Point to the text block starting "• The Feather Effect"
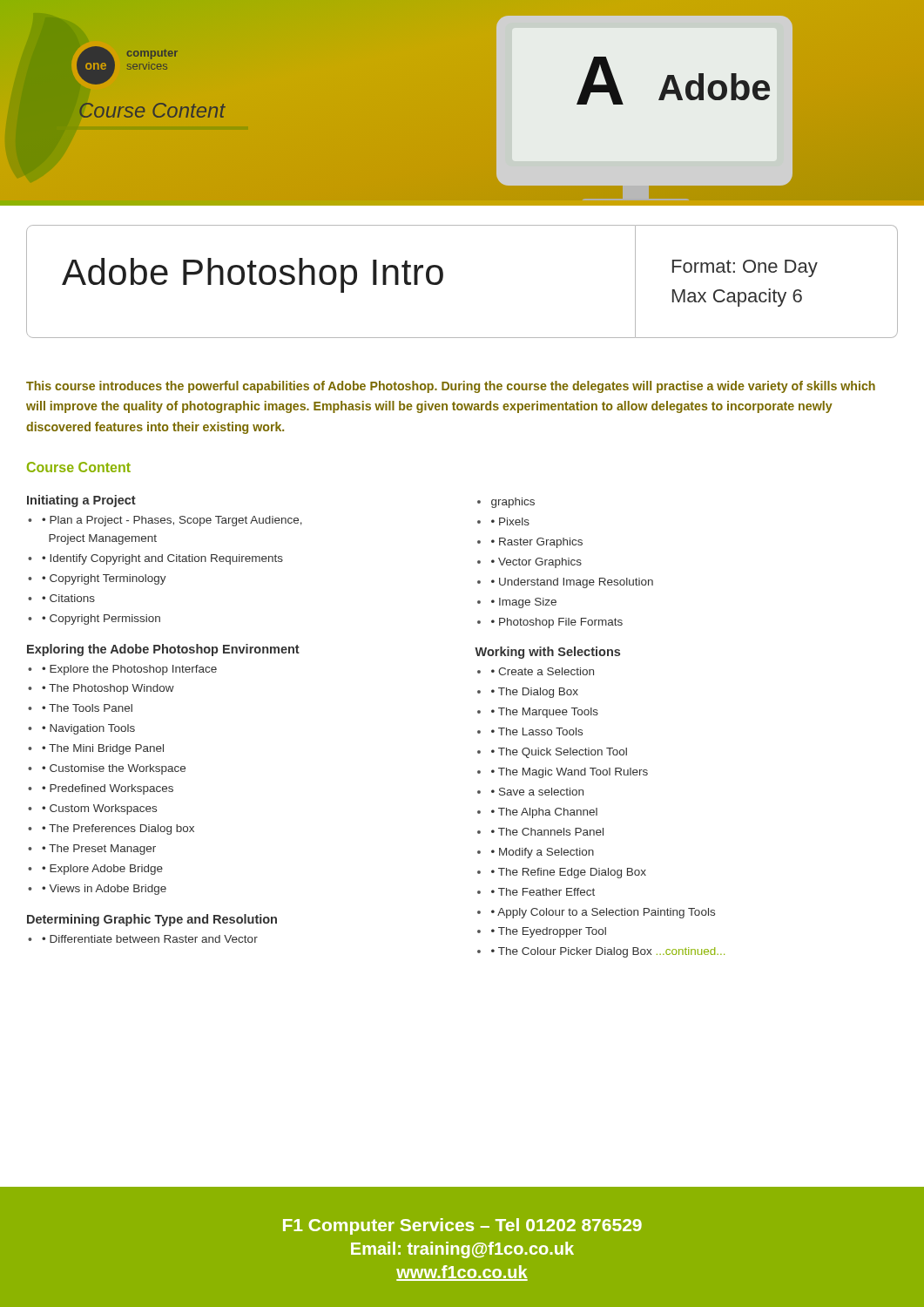924x1307 pixels. pos(543,892)
